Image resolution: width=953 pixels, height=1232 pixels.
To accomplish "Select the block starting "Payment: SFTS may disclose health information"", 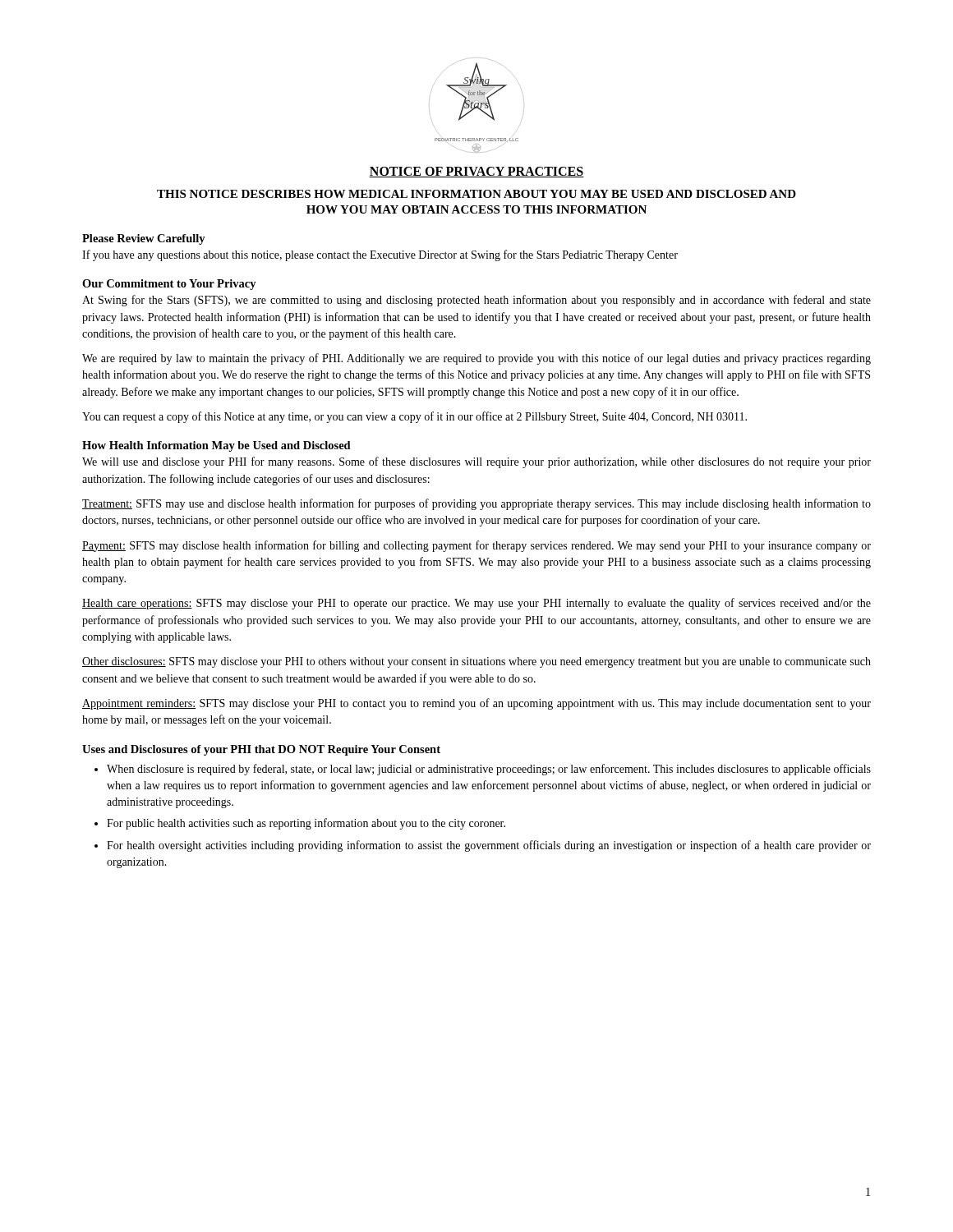I will pyautogui.click(x=476, y=562).
